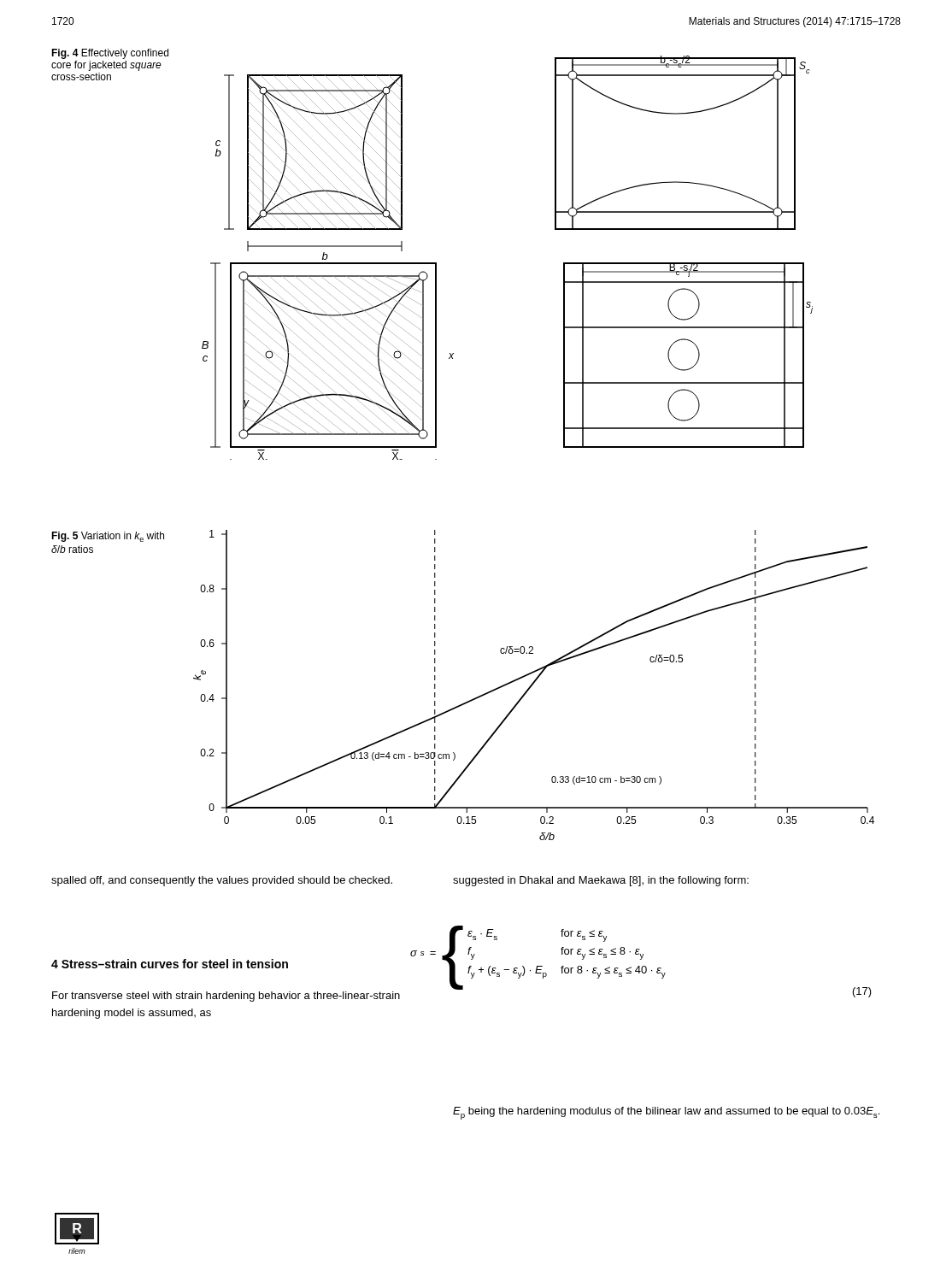The image size is (952, 1282).
Task: Find the line chart
Action: [x=551, y=679]
